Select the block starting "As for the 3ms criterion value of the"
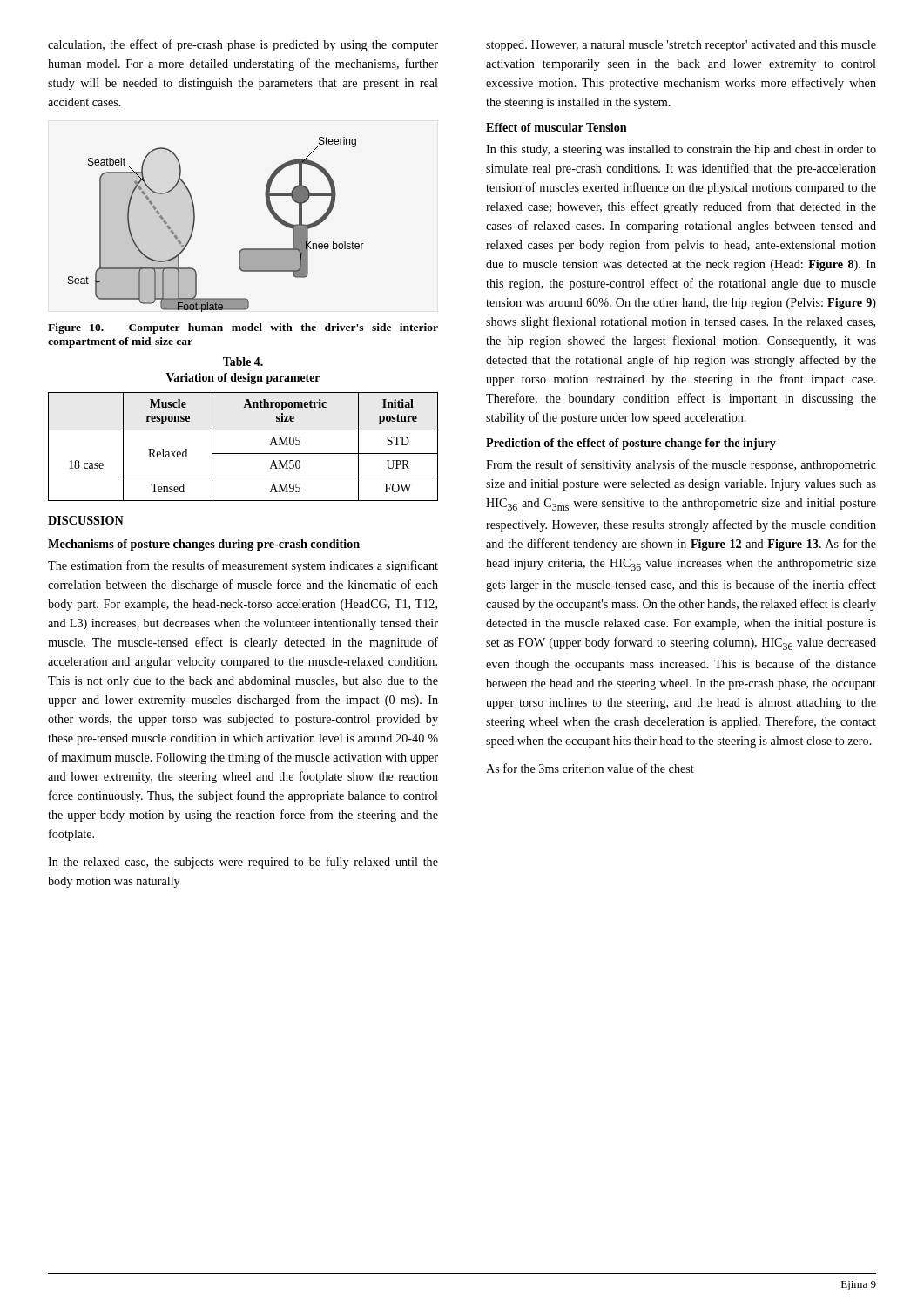924x1307 pixels. (x=590, y=769)
